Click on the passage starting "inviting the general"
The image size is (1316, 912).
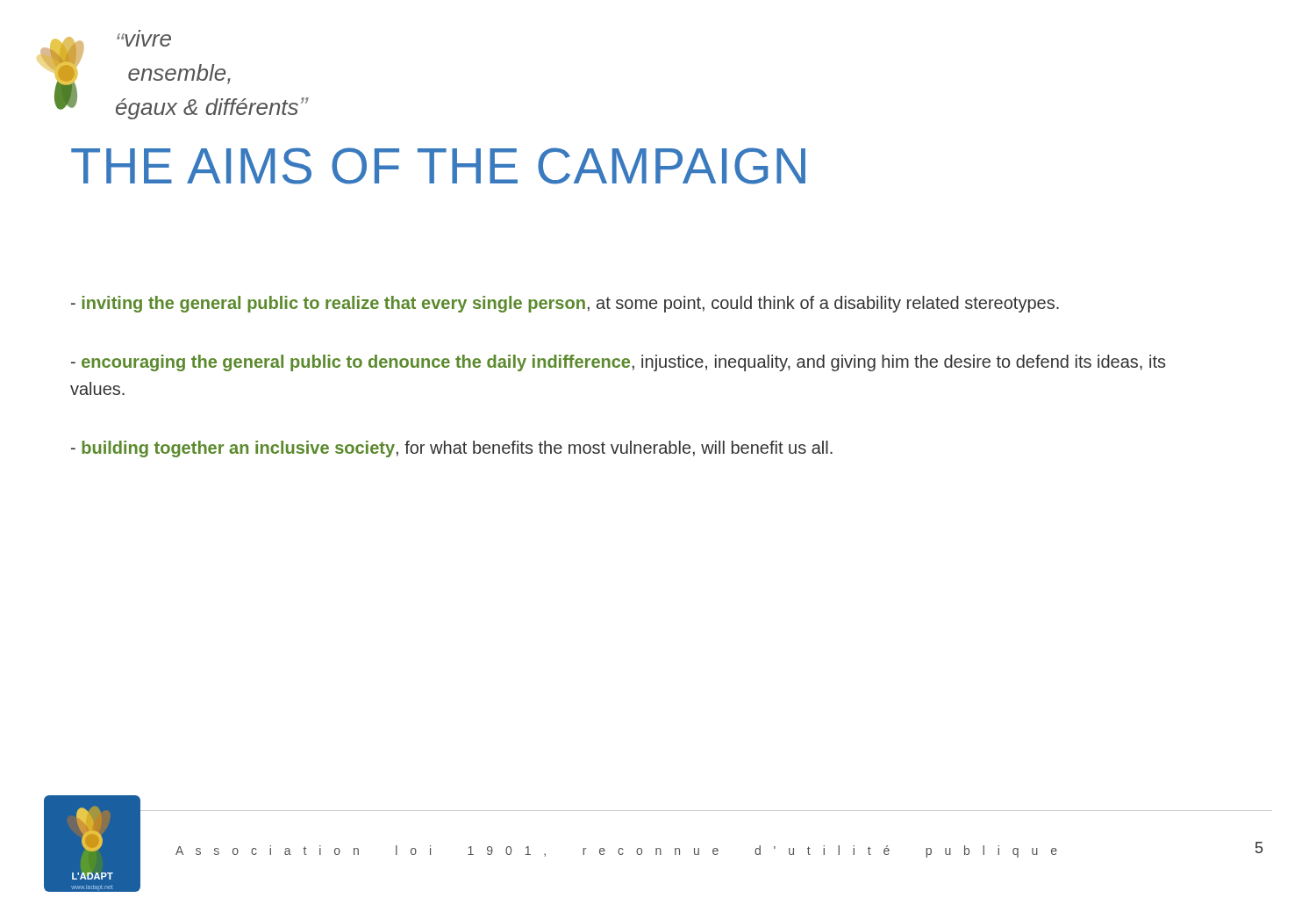[565, 303]
